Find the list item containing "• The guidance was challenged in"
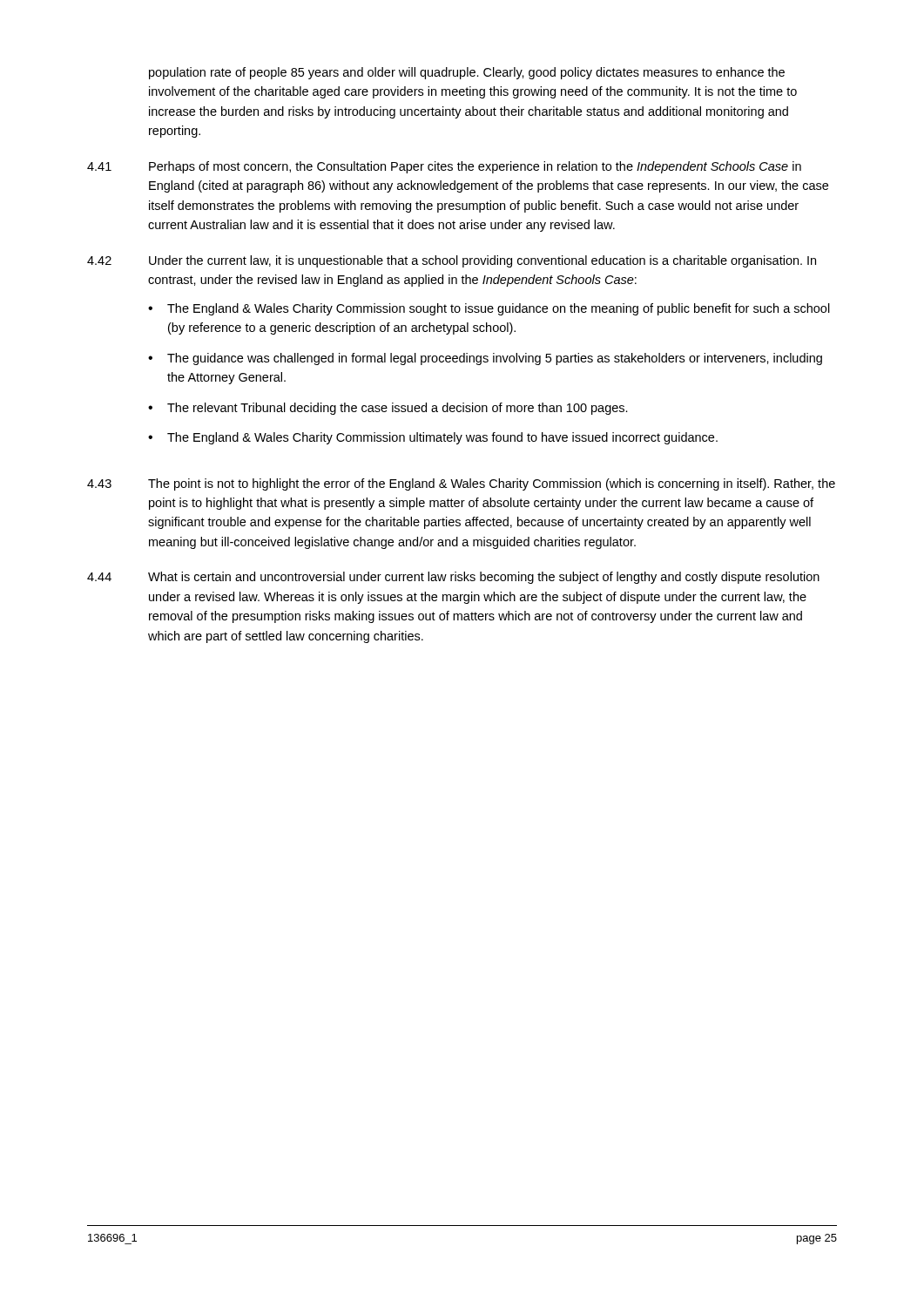The height and width of the screenshot is (1307, 924). (x=492, y=368)
